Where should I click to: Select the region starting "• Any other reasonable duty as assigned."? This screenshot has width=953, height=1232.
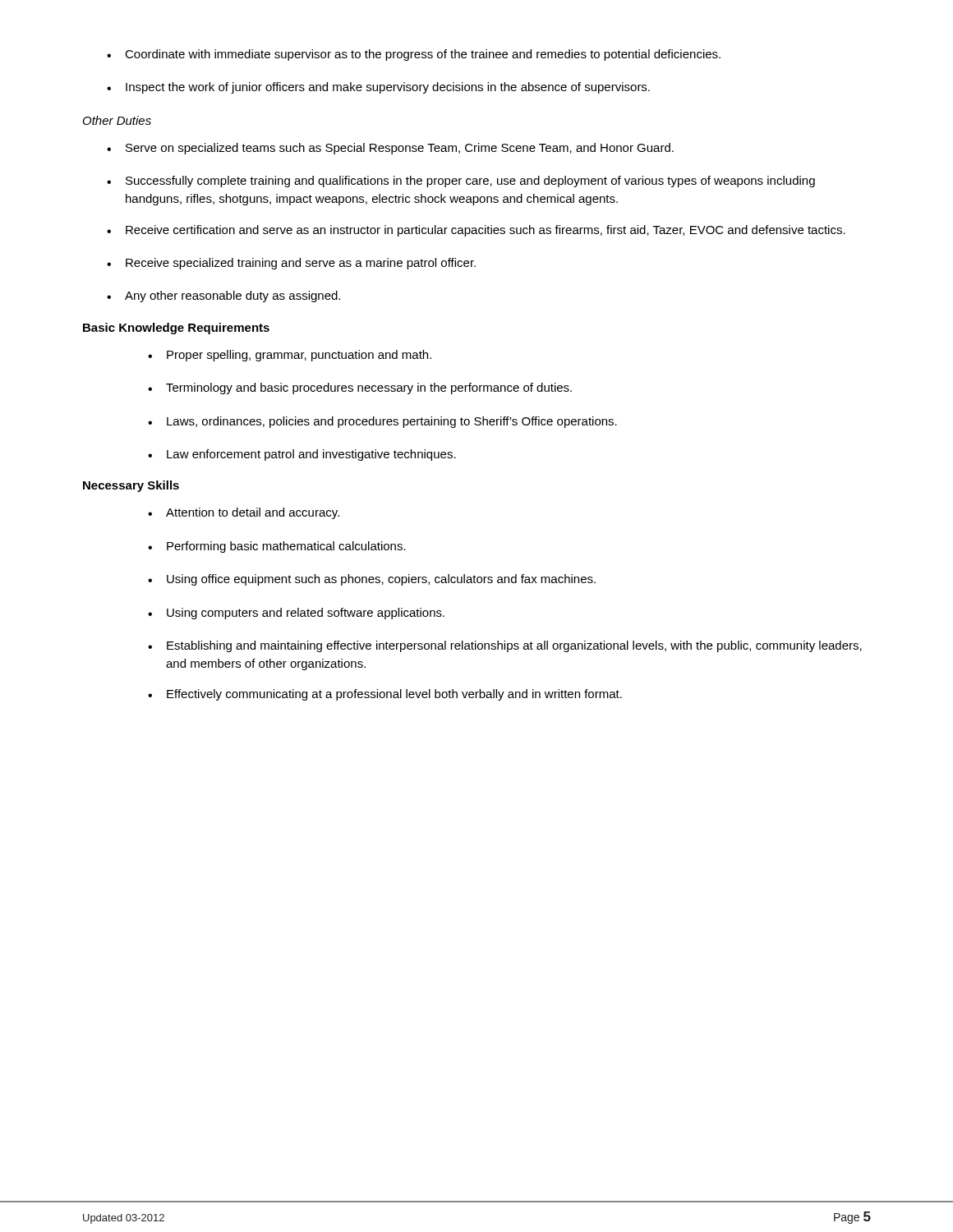[224, 297]
